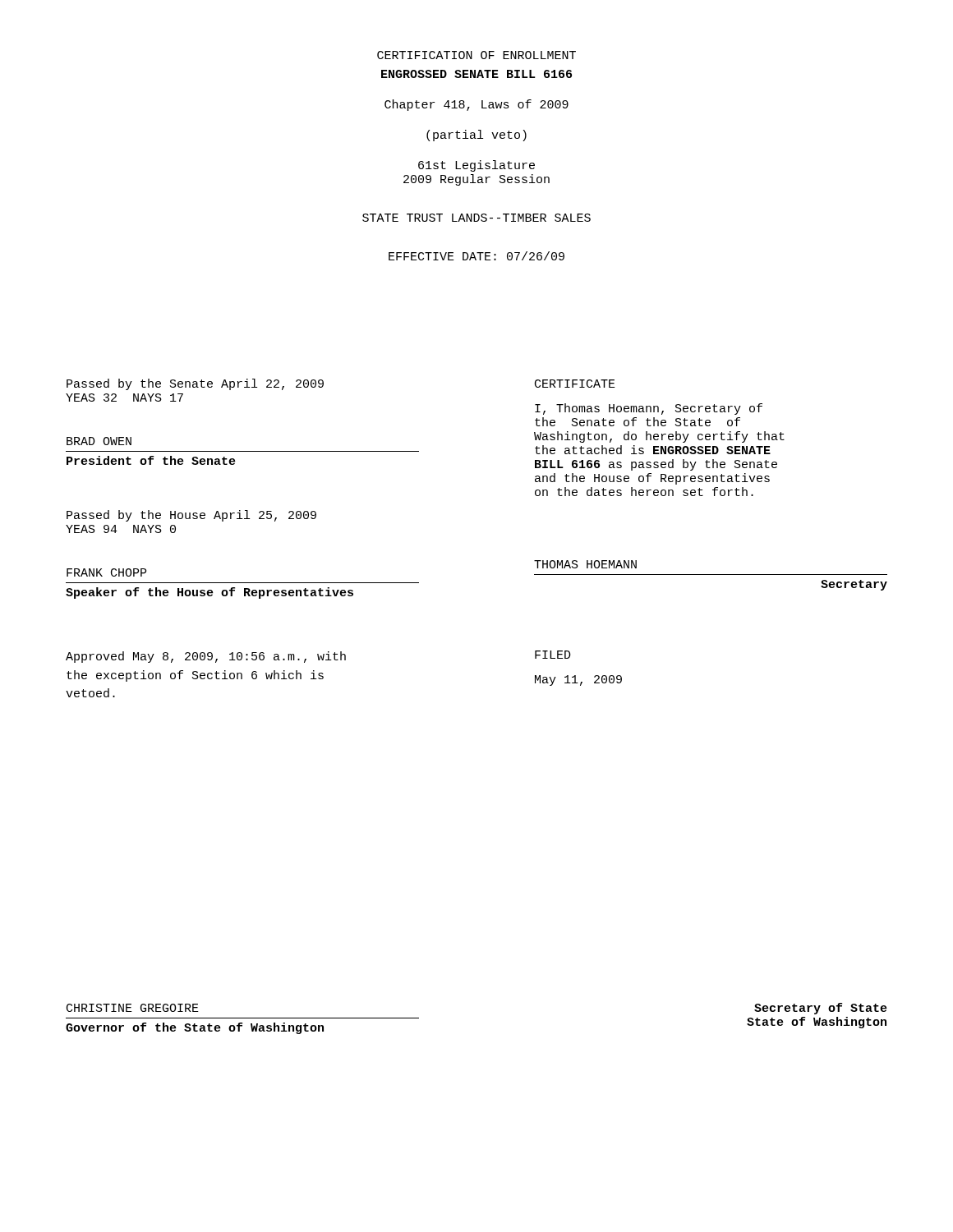Navigate to the passage starting "ENGROSSED SENATE BILL"
953x1232 pixels.
(x=476, y=75)
